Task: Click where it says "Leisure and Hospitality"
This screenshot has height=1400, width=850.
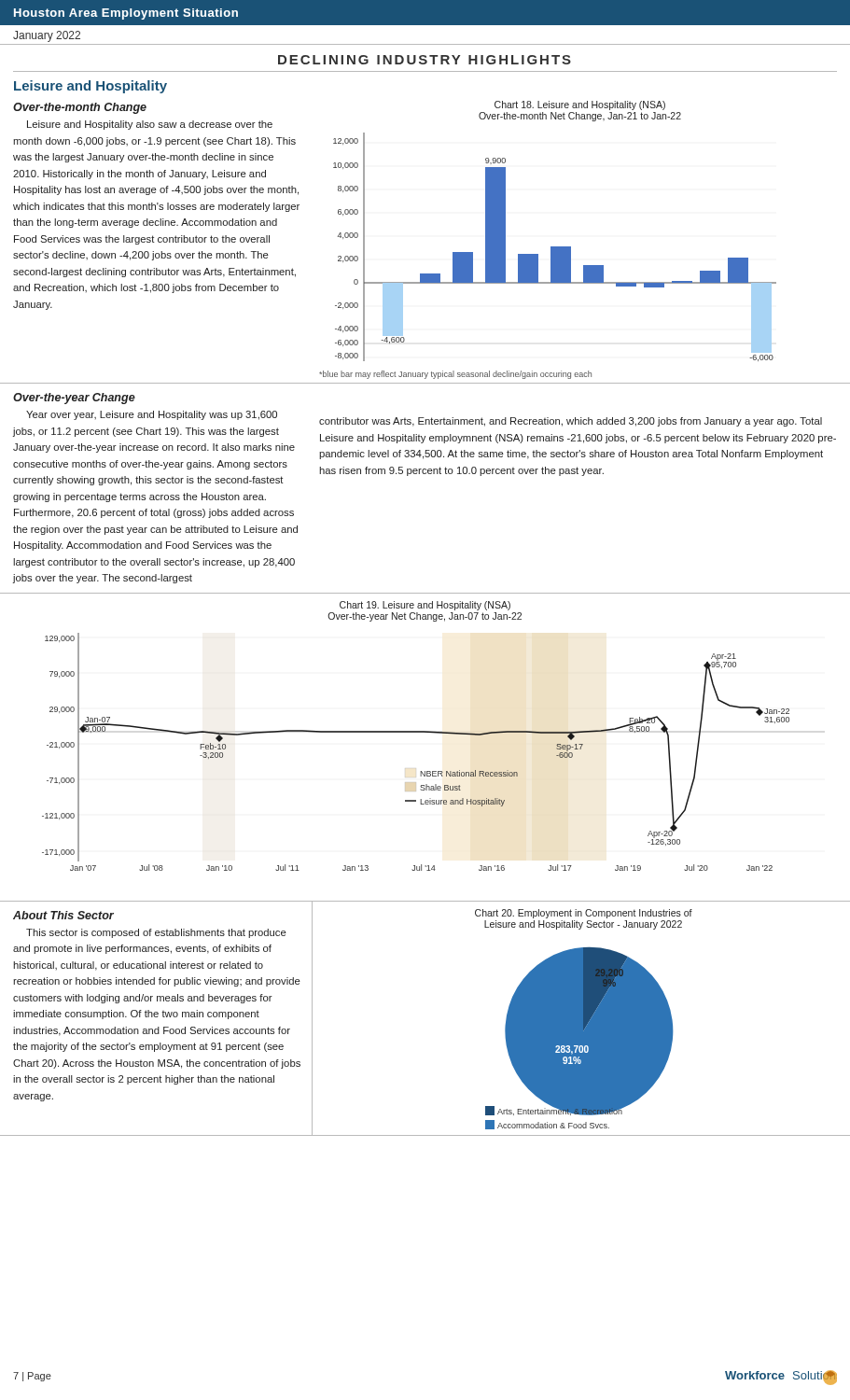Action: [x=90, y=85]
